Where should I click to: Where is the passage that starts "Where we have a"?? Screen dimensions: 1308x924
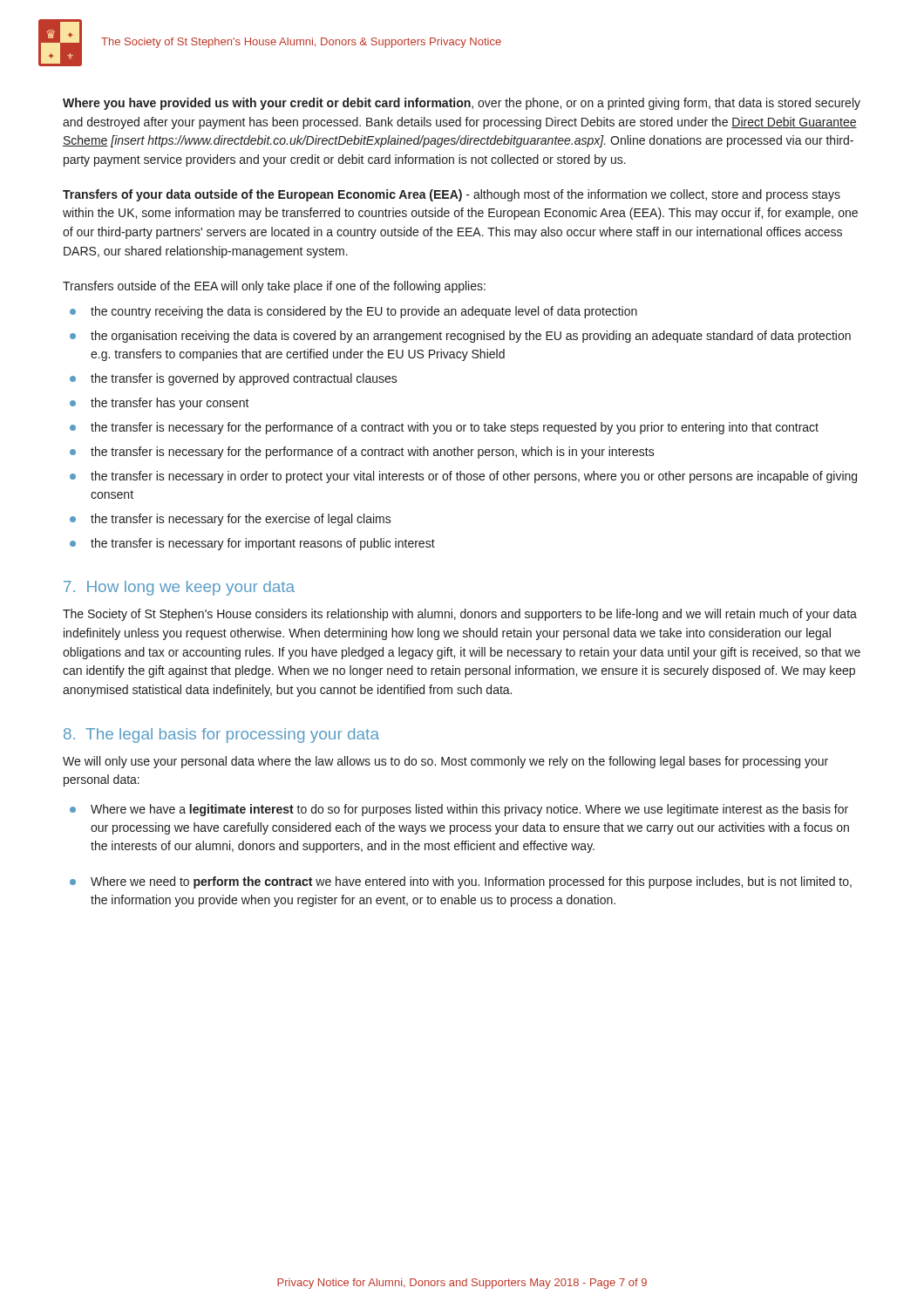470,828
